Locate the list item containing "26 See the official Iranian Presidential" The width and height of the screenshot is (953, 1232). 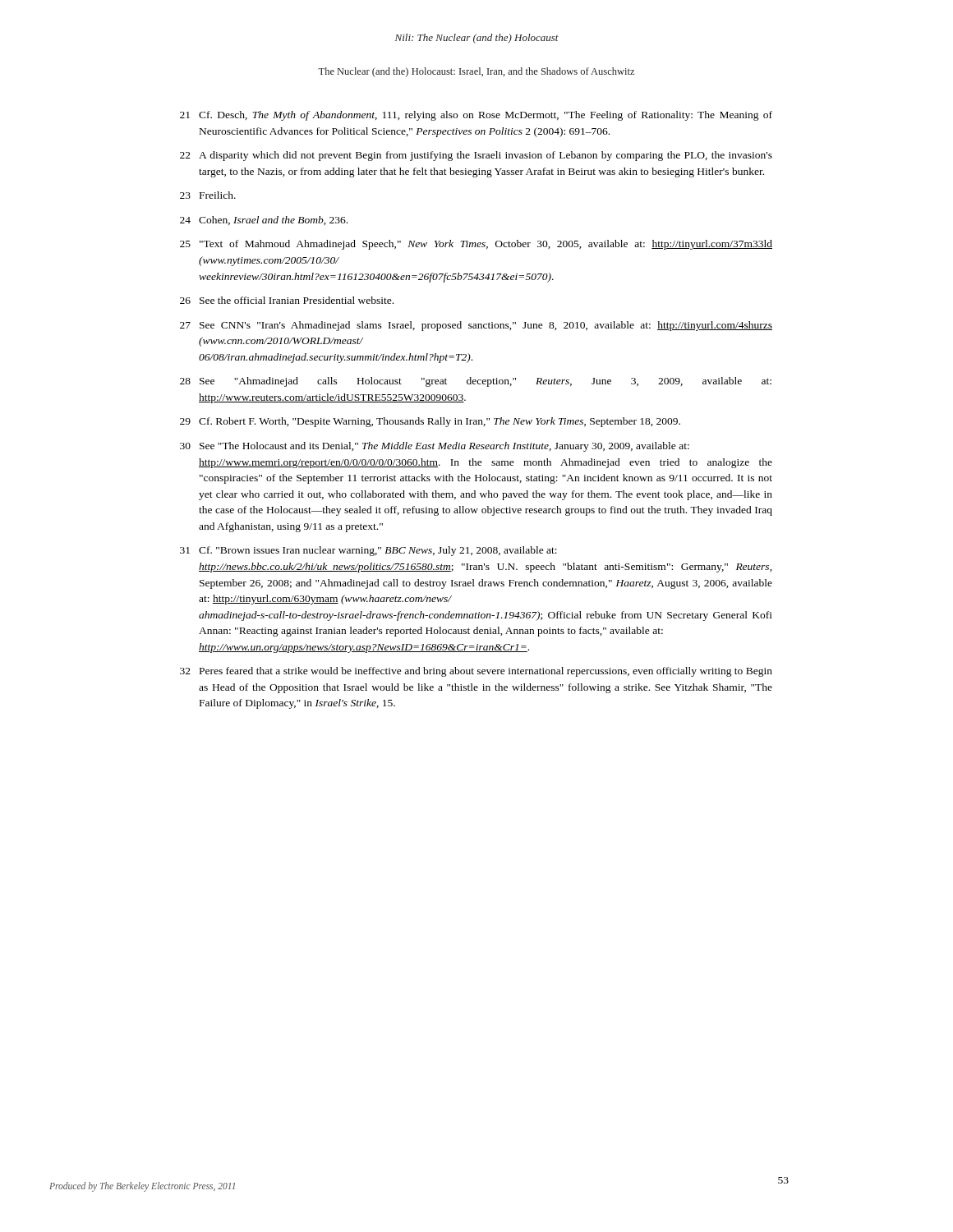287,300
